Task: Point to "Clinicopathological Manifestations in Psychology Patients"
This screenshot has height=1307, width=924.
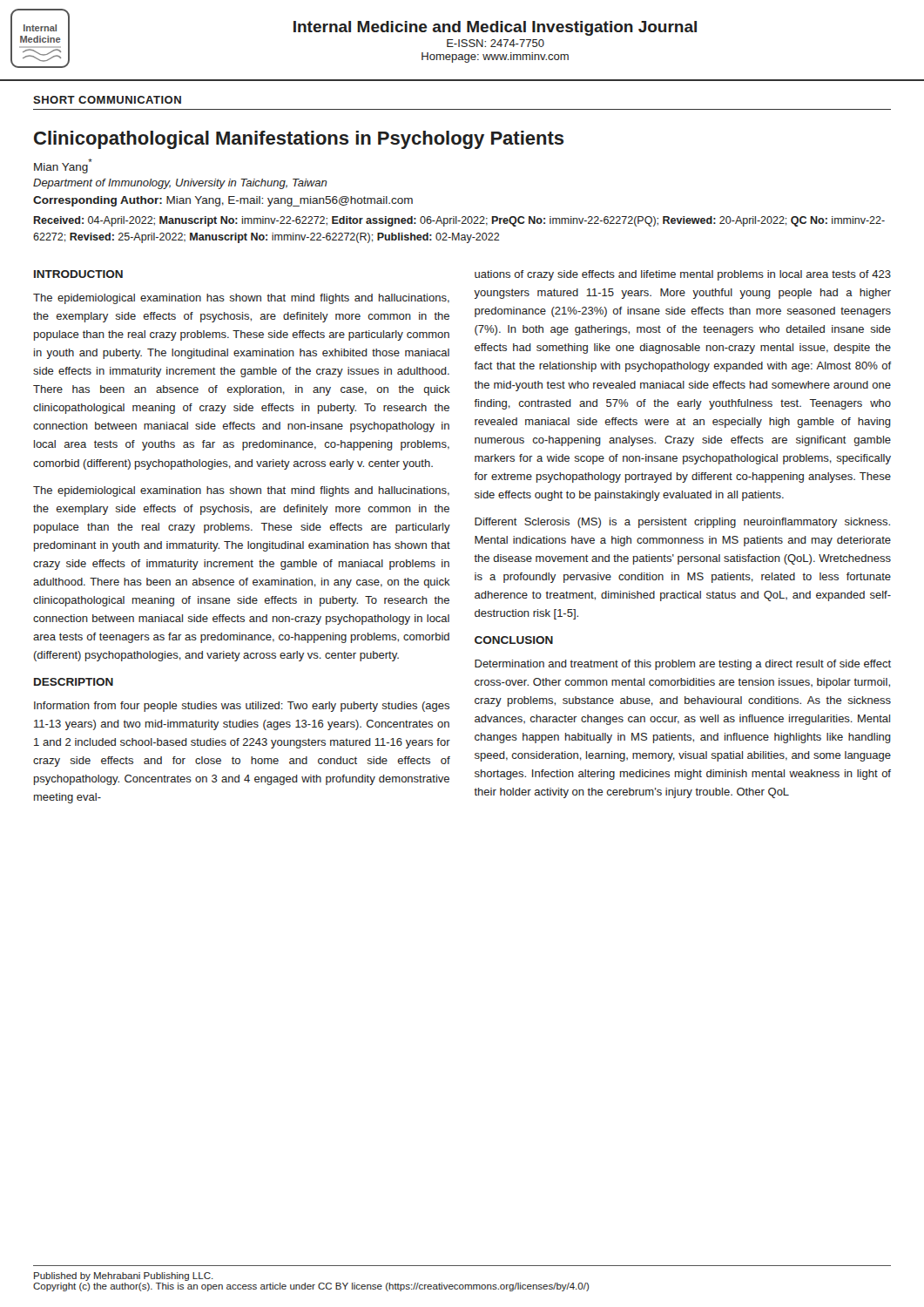Action: pyautogui.click(x=299, y=138)
